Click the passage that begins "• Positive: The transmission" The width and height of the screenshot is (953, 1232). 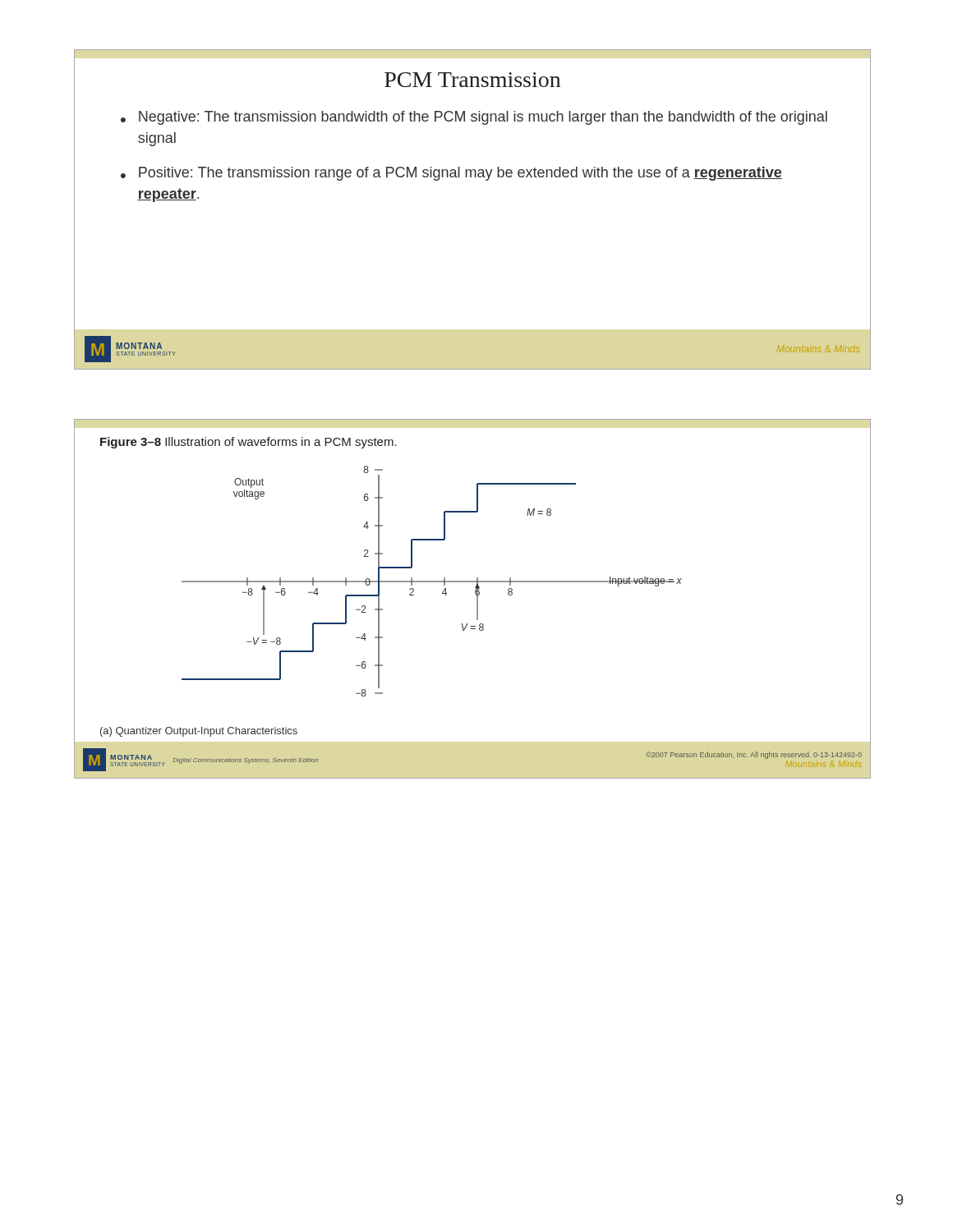[474, 183]
